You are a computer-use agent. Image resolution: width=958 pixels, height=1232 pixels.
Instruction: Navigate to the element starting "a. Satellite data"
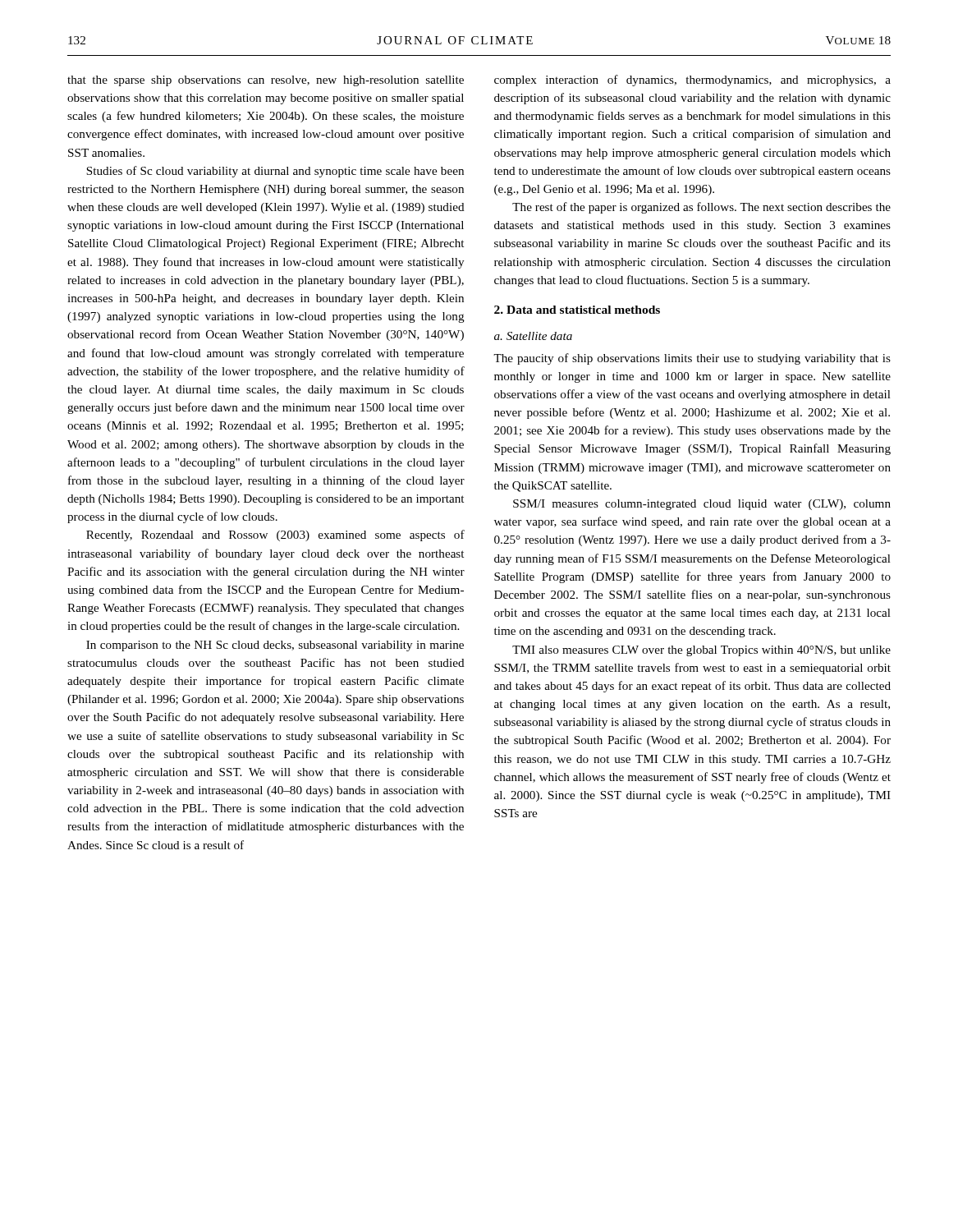pyautogui.click(x=533, y=336)
